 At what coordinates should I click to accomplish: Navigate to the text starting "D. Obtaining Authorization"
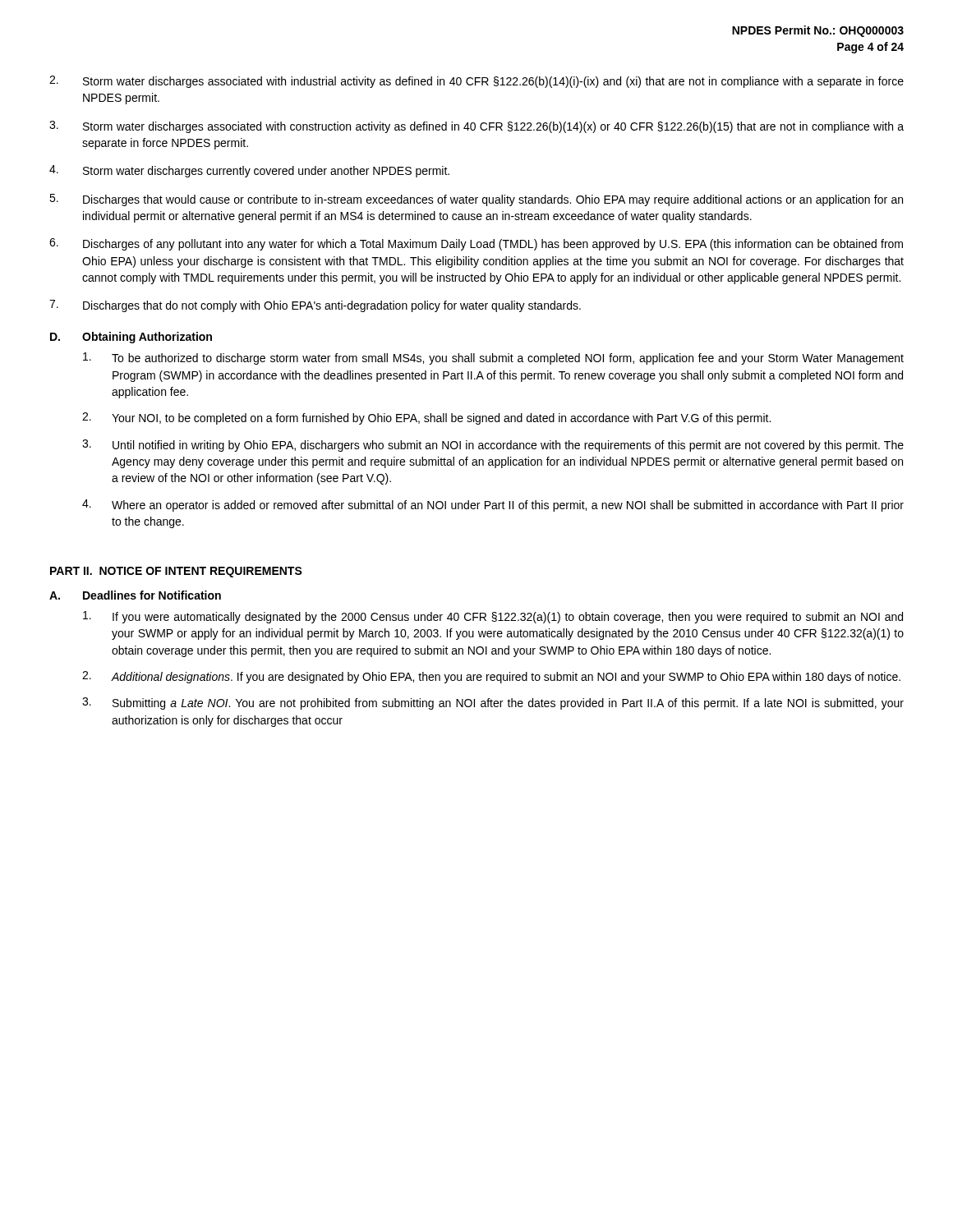pos(131,338)
